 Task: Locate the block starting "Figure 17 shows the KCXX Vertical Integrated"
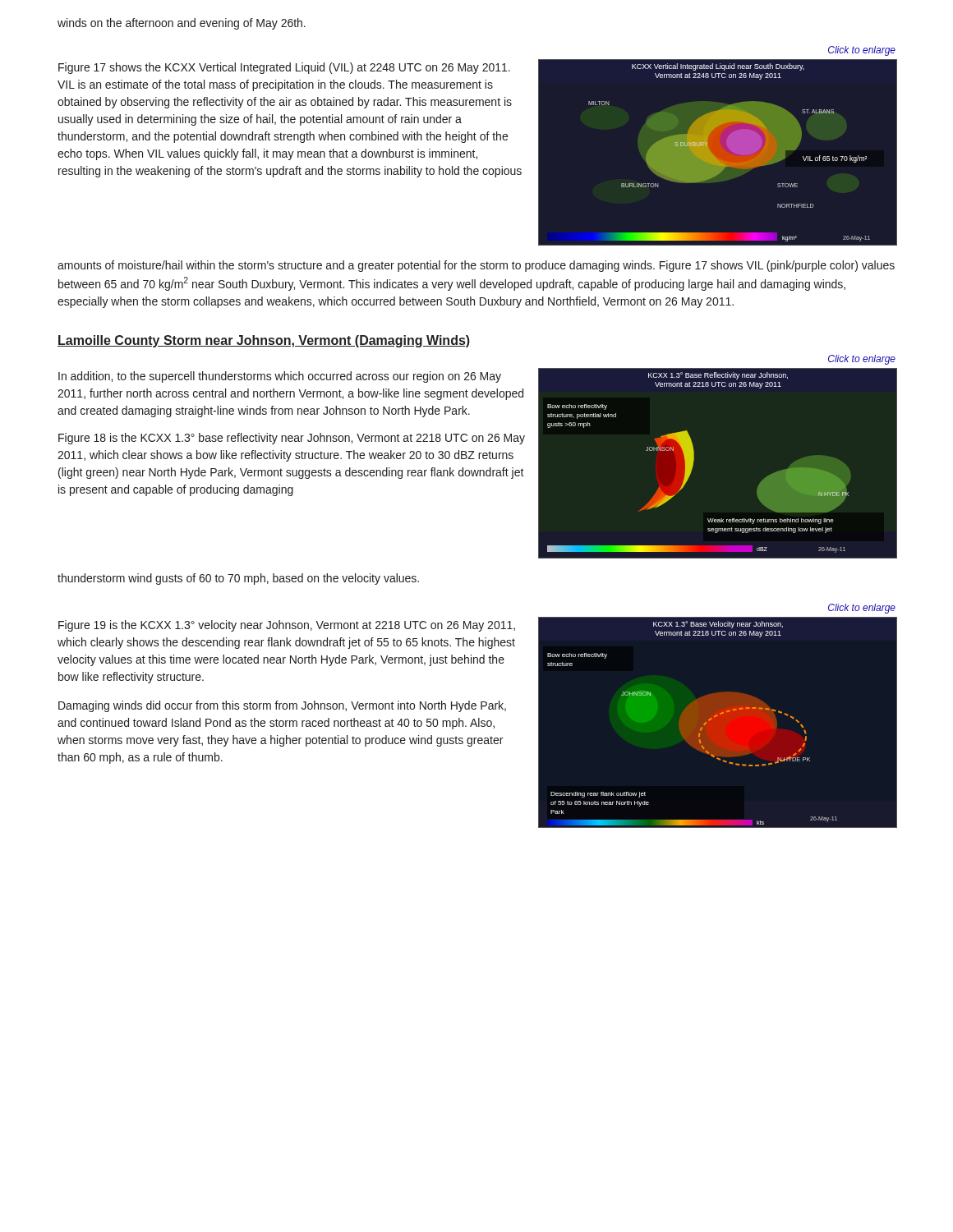[x=290, y=119]
